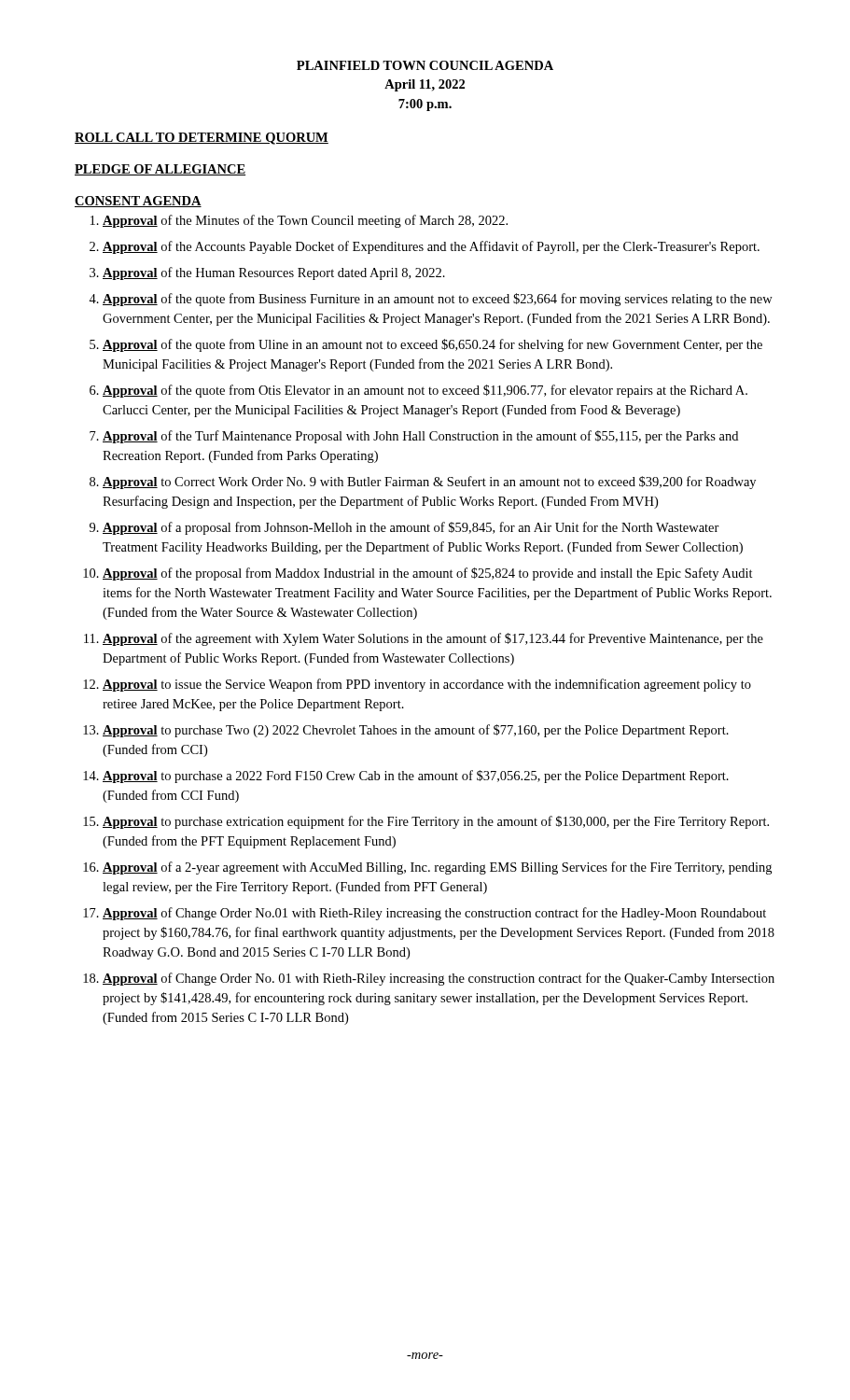The width and height of the screenshot is (850, 1400).
Task: Click the passage that begins "Approval of the Human Resources Report dated April"
Action: (274, 272)
